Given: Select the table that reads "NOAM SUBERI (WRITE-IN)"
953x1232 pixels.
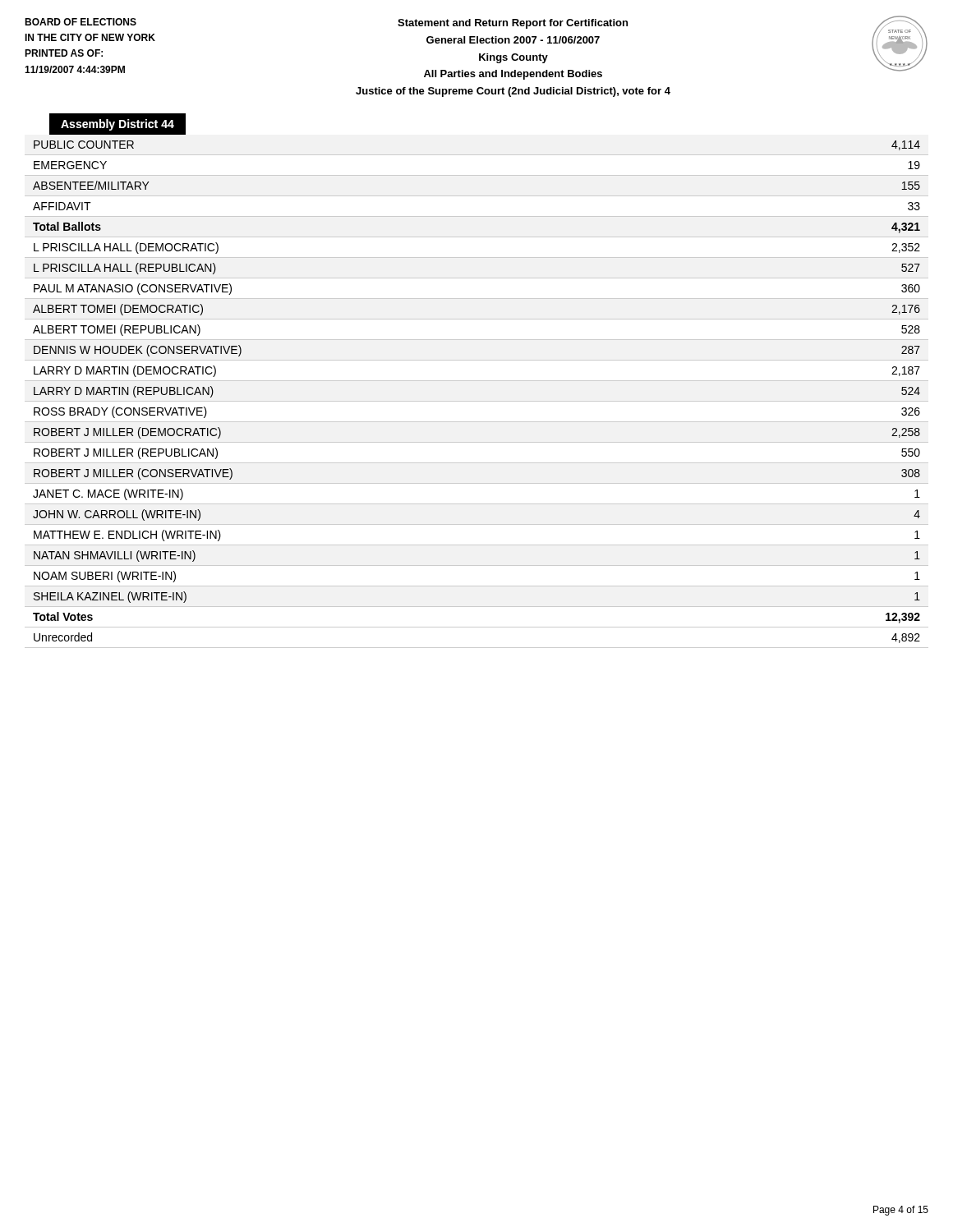Looking at the screenshot, I should tap(476, 391).
